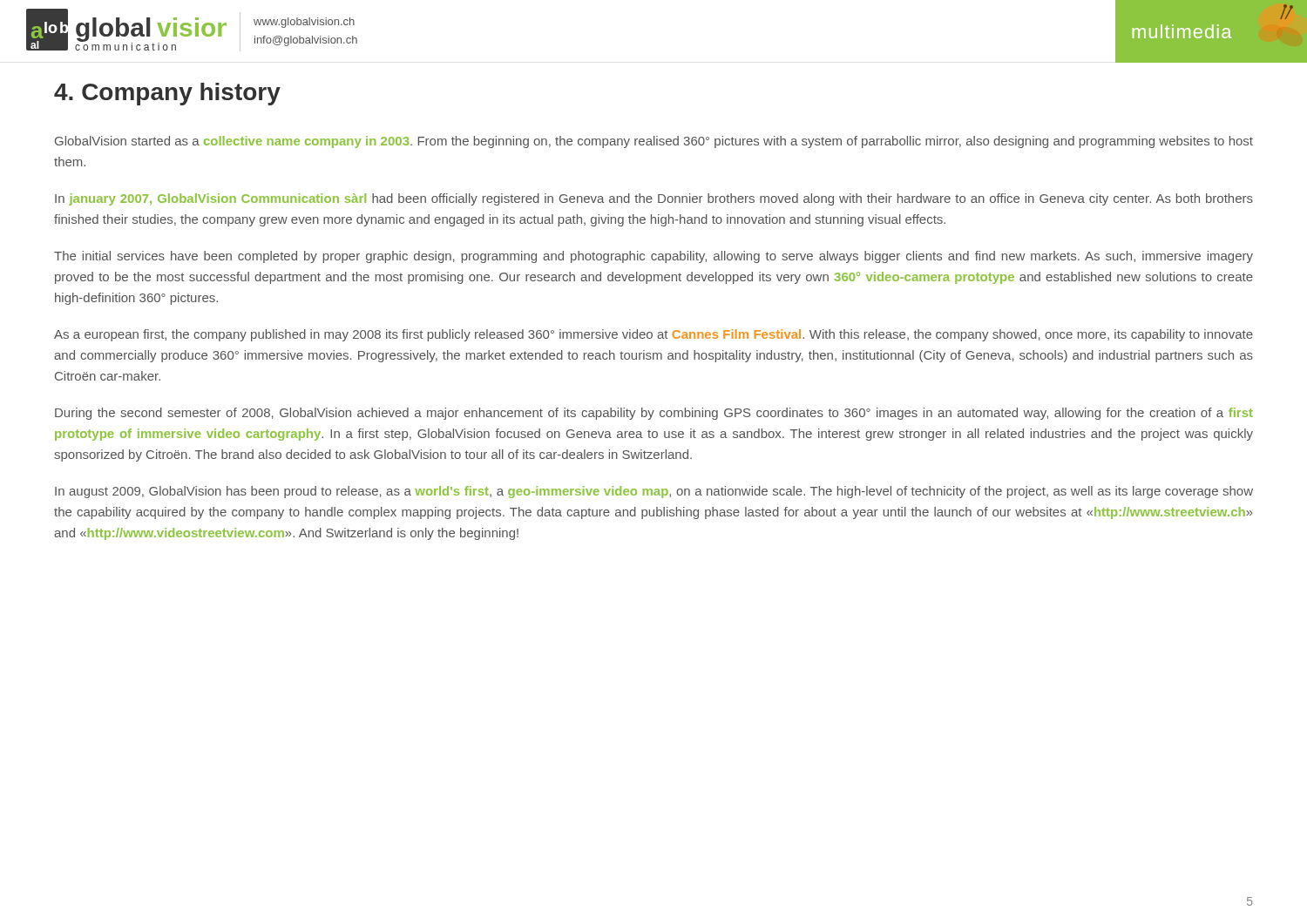The image size is (1307, 924).
Task: Find the text block with the text "In august 2009,"
Action: pyautogui.click(x=654, y=512)
